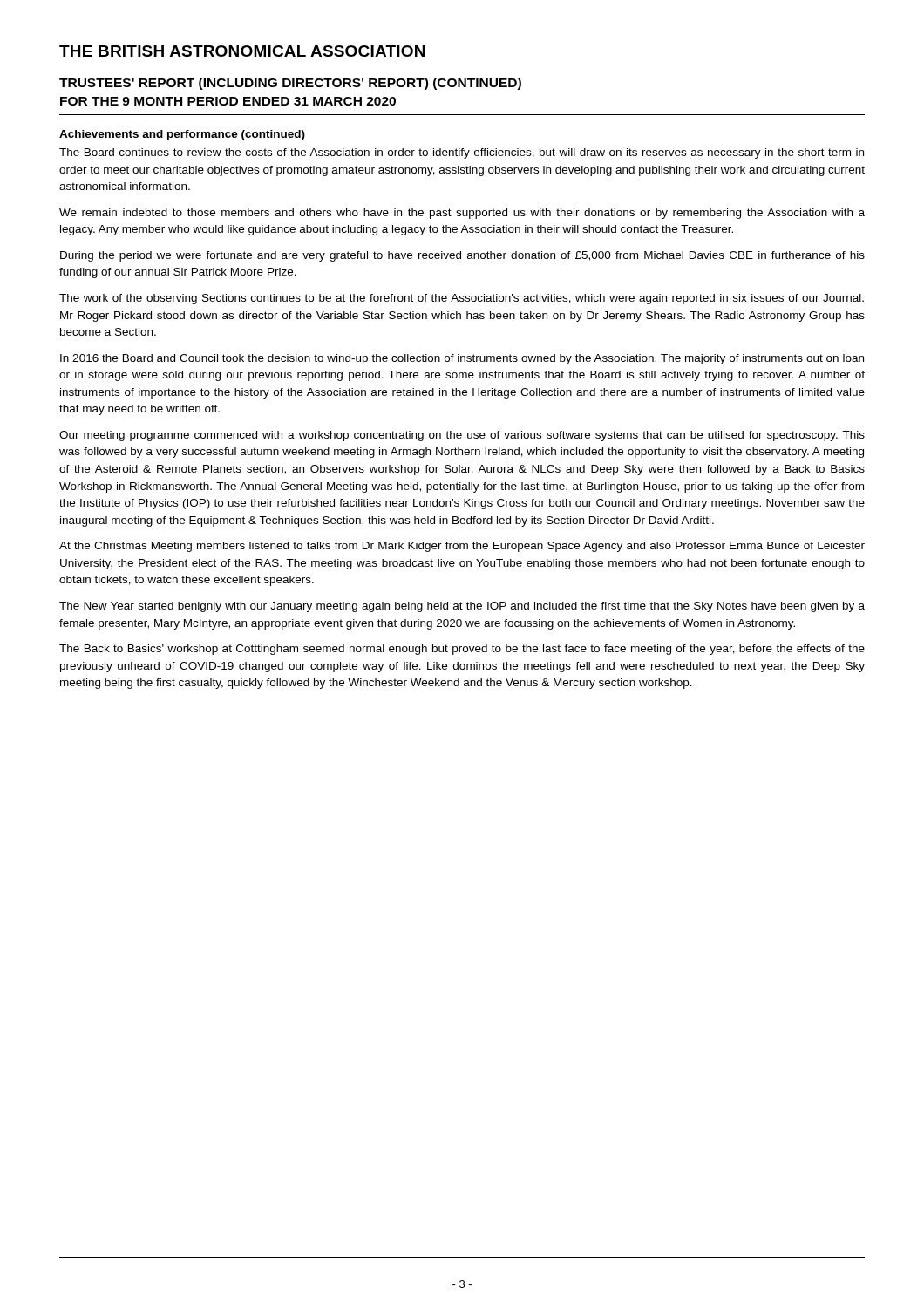Click on the text block that says "During the period we were"
924x1308 pixels.
tap(462, 263)
